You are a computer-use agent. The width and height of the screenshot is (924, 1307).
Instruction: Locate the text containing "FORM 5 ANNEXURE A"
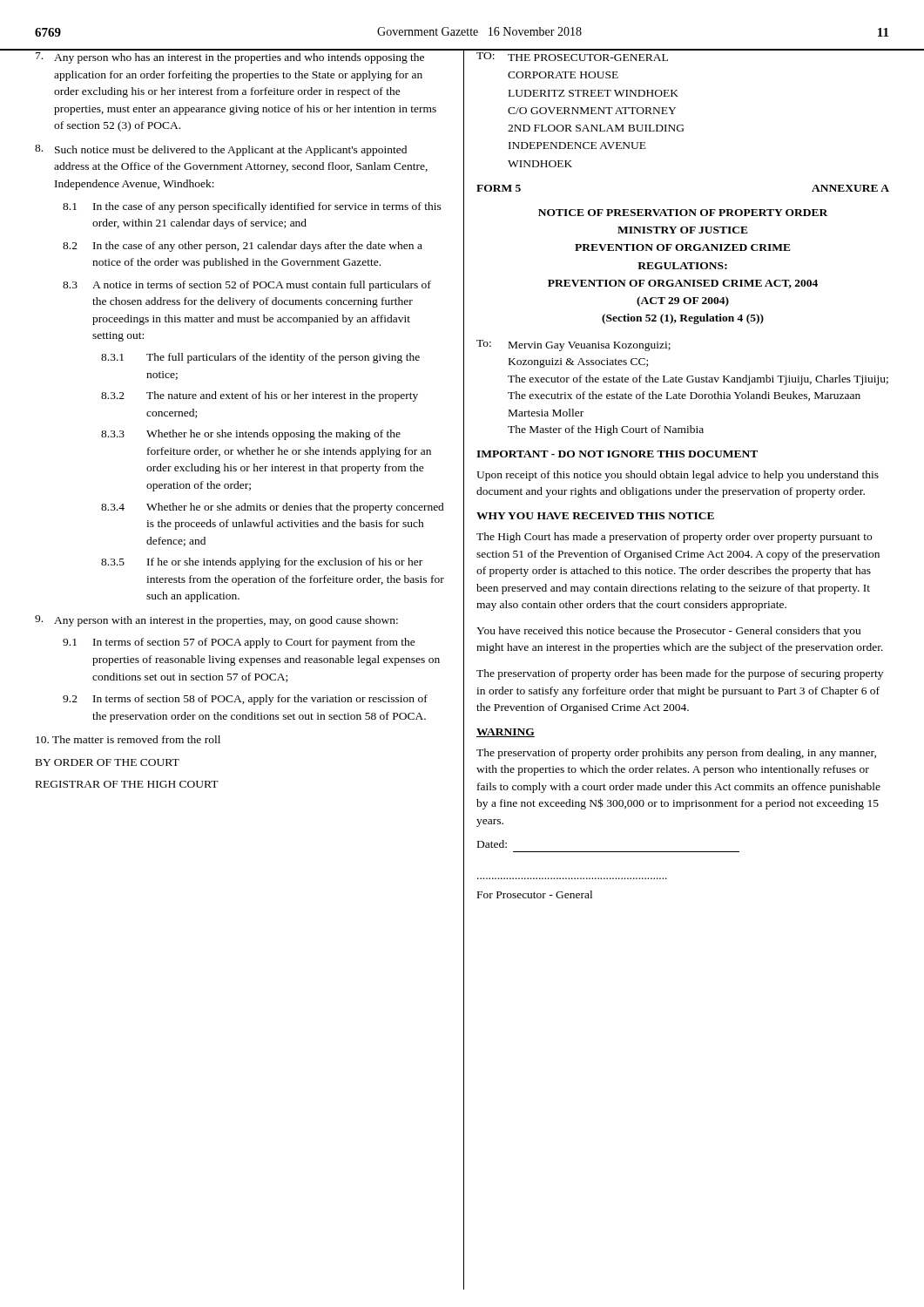[x=503, y=188]
